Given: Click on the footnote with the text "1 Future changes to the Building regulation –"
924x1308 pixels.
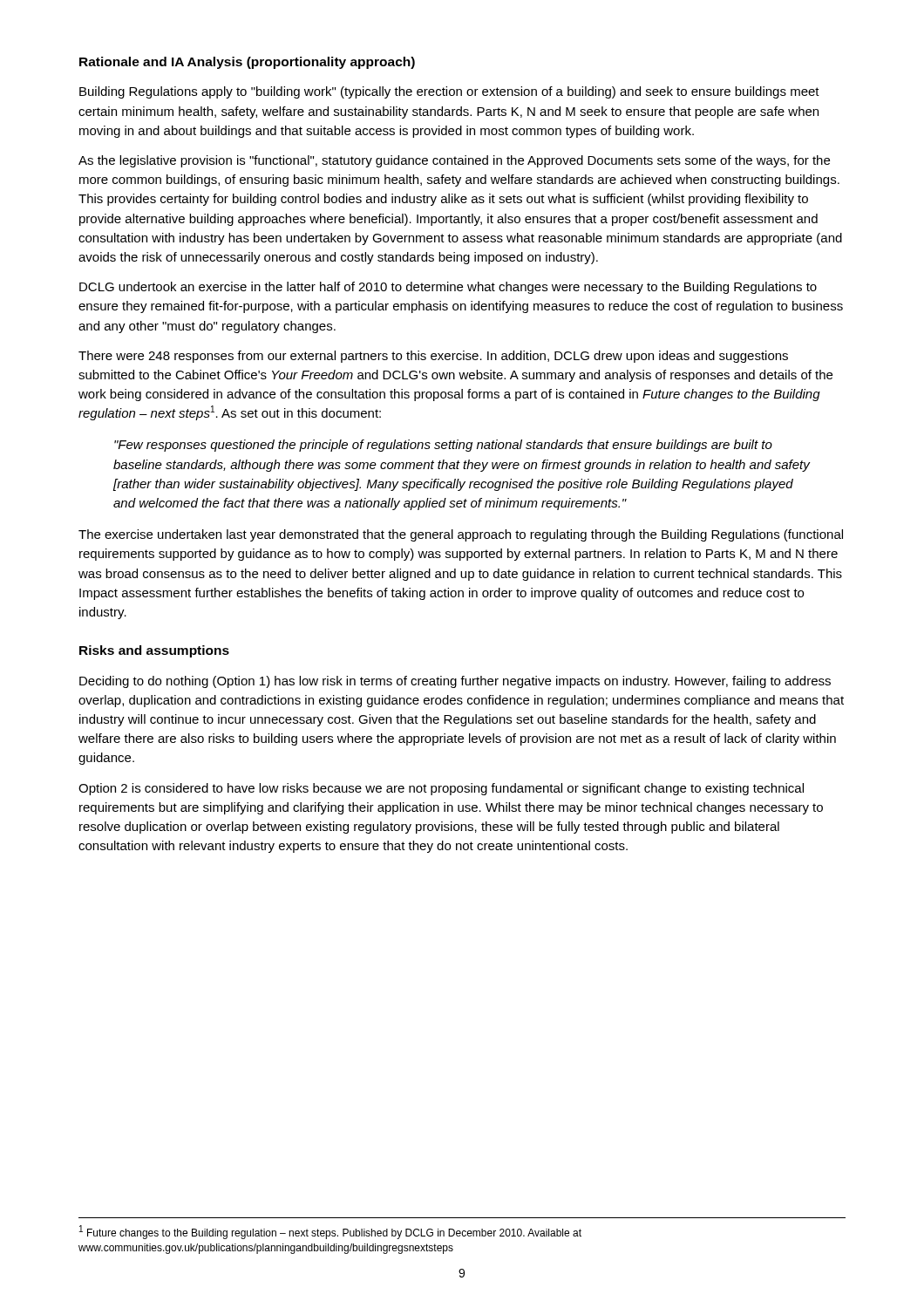Looking at the screenshot, I should pyautogui.click(x=462, y=1240).
